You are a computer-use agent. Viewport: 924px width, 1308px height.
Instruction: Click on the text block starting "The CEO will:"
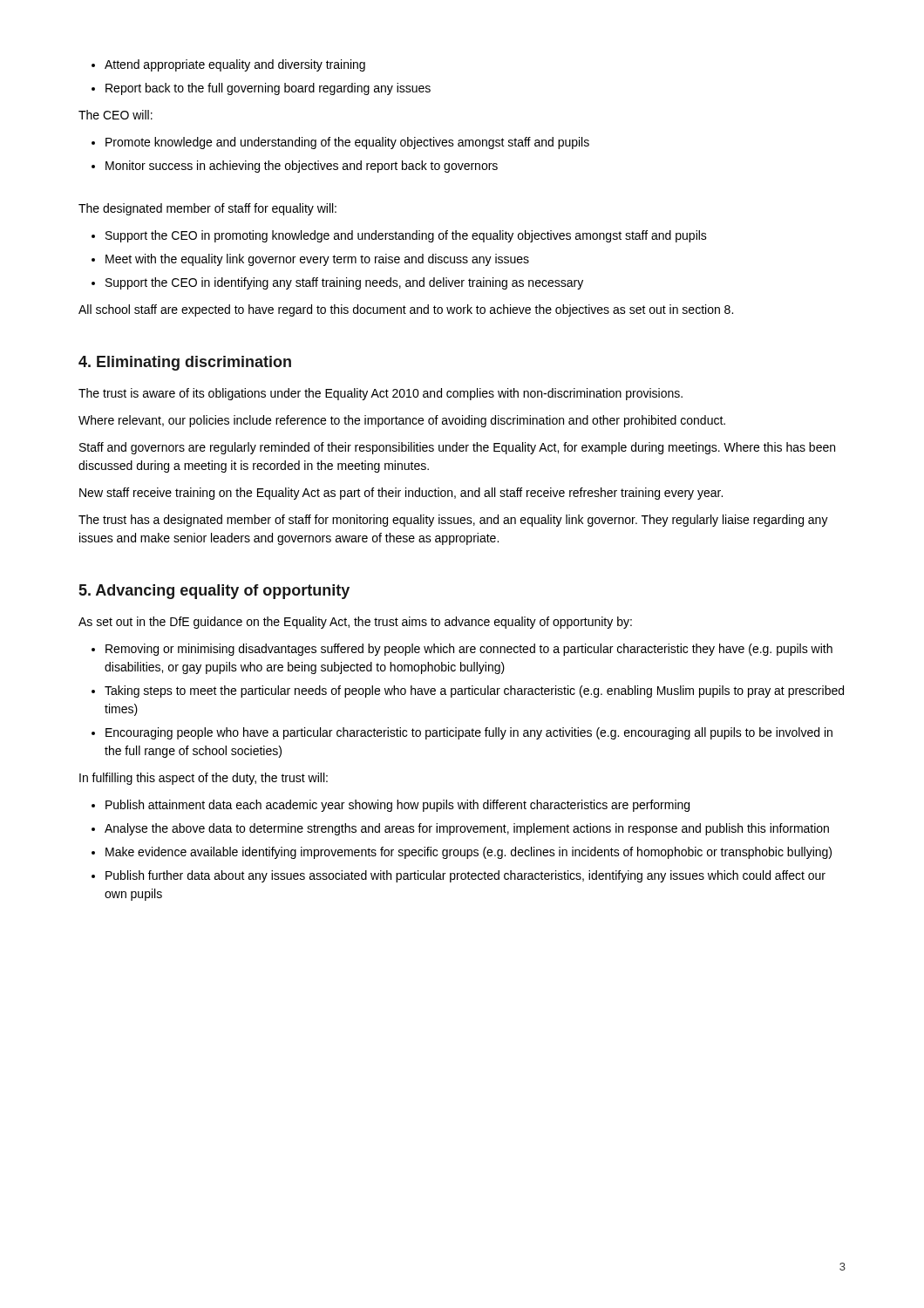(x=116, y=115)
